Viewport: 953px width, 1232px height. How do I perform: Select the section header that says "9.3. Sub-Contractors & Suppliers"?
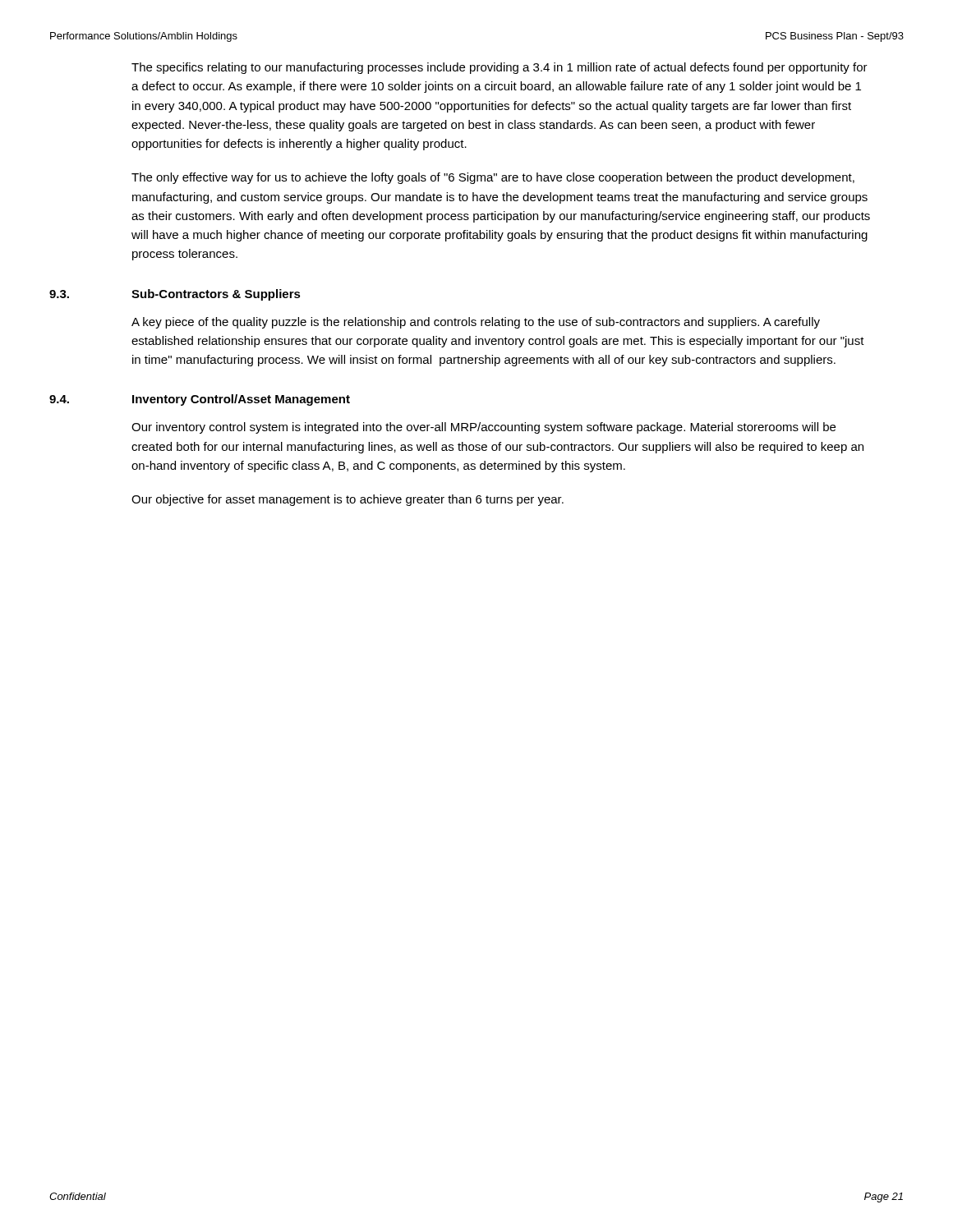[175, 293]
